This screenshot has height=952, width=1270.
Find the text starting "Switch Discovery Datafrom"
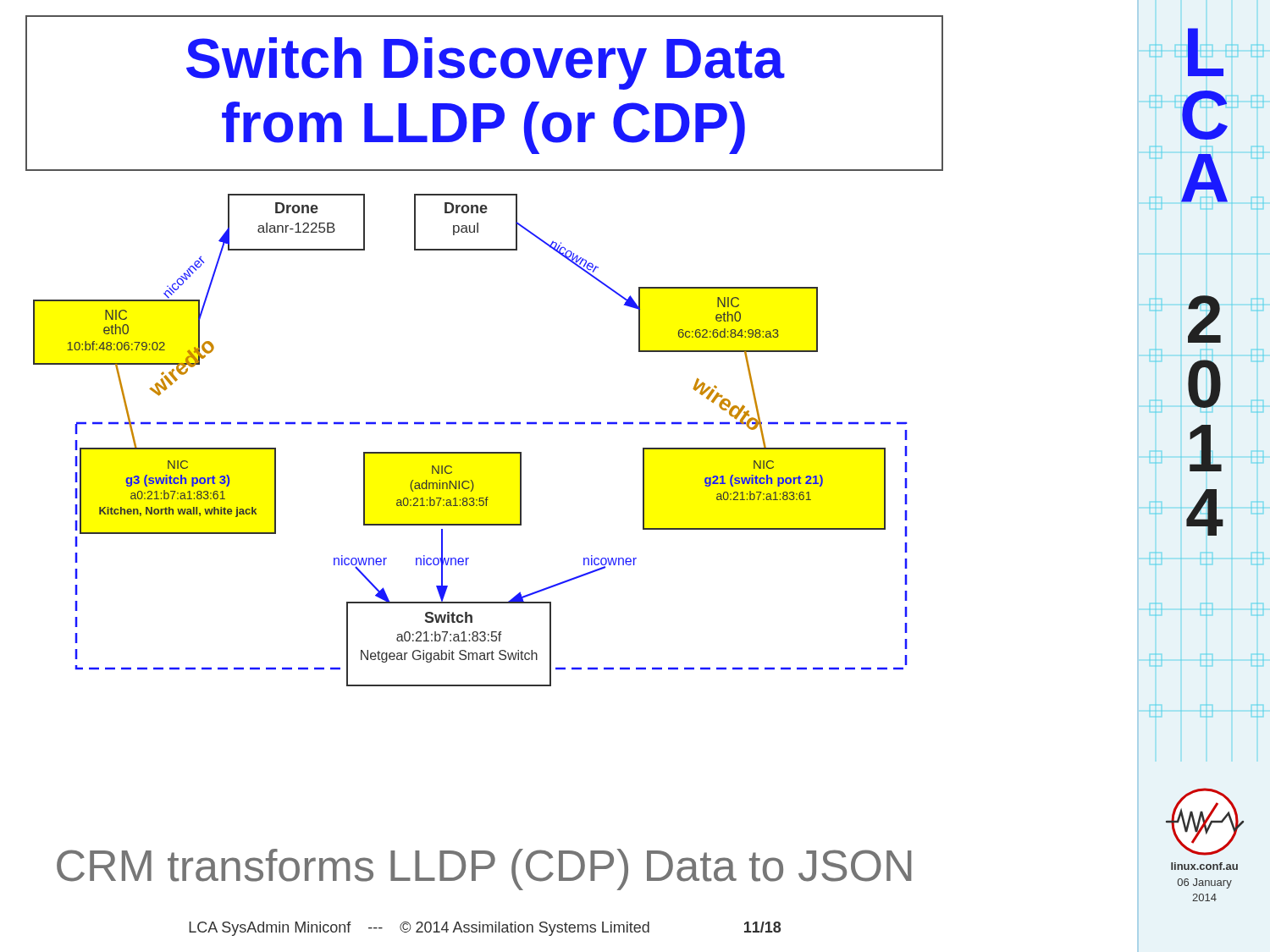484,91
